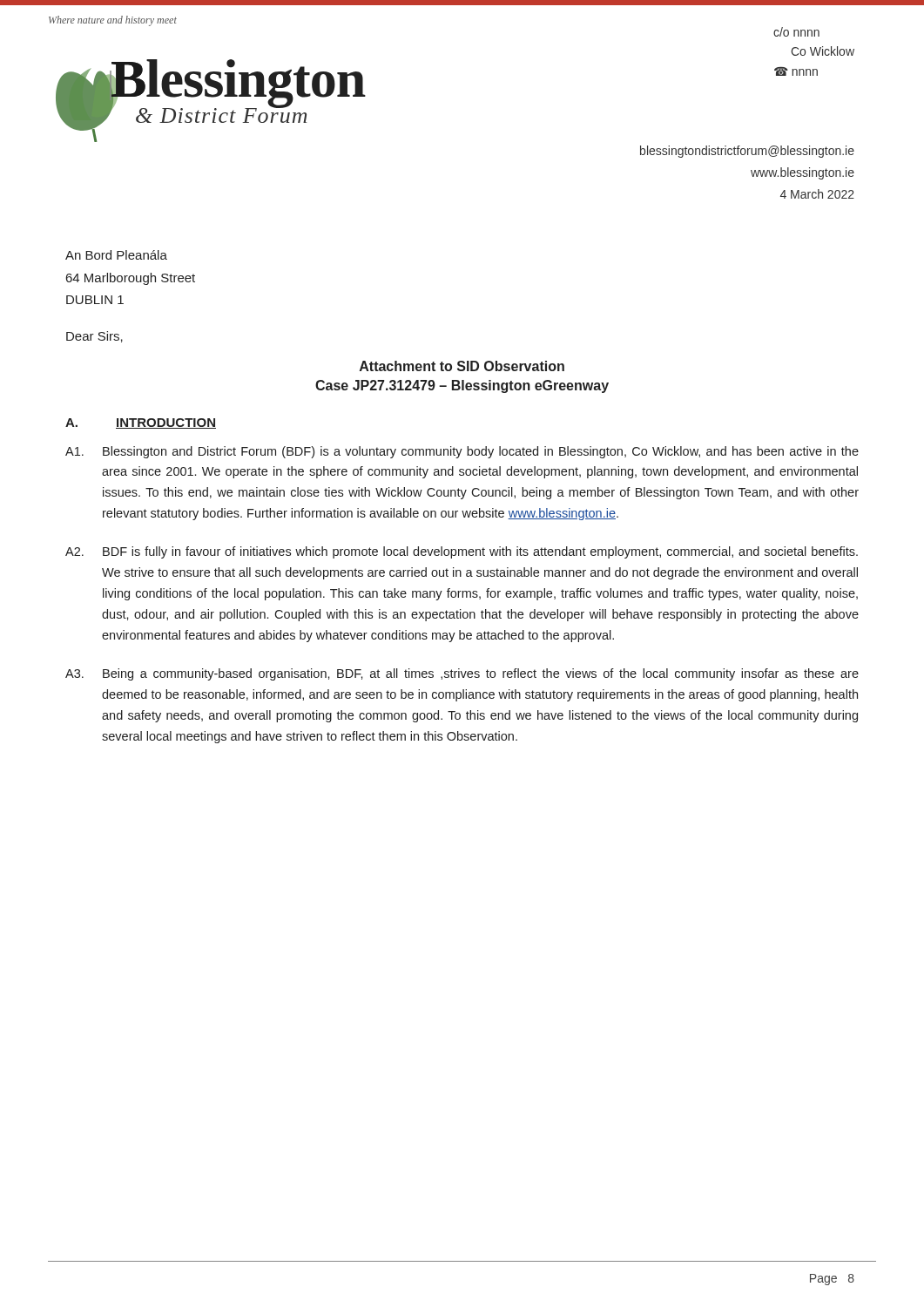Navigate to the passage starting "Case JP27.312479 –"
The width and height of the screenshot is (924, 1307).
(462, 385)
